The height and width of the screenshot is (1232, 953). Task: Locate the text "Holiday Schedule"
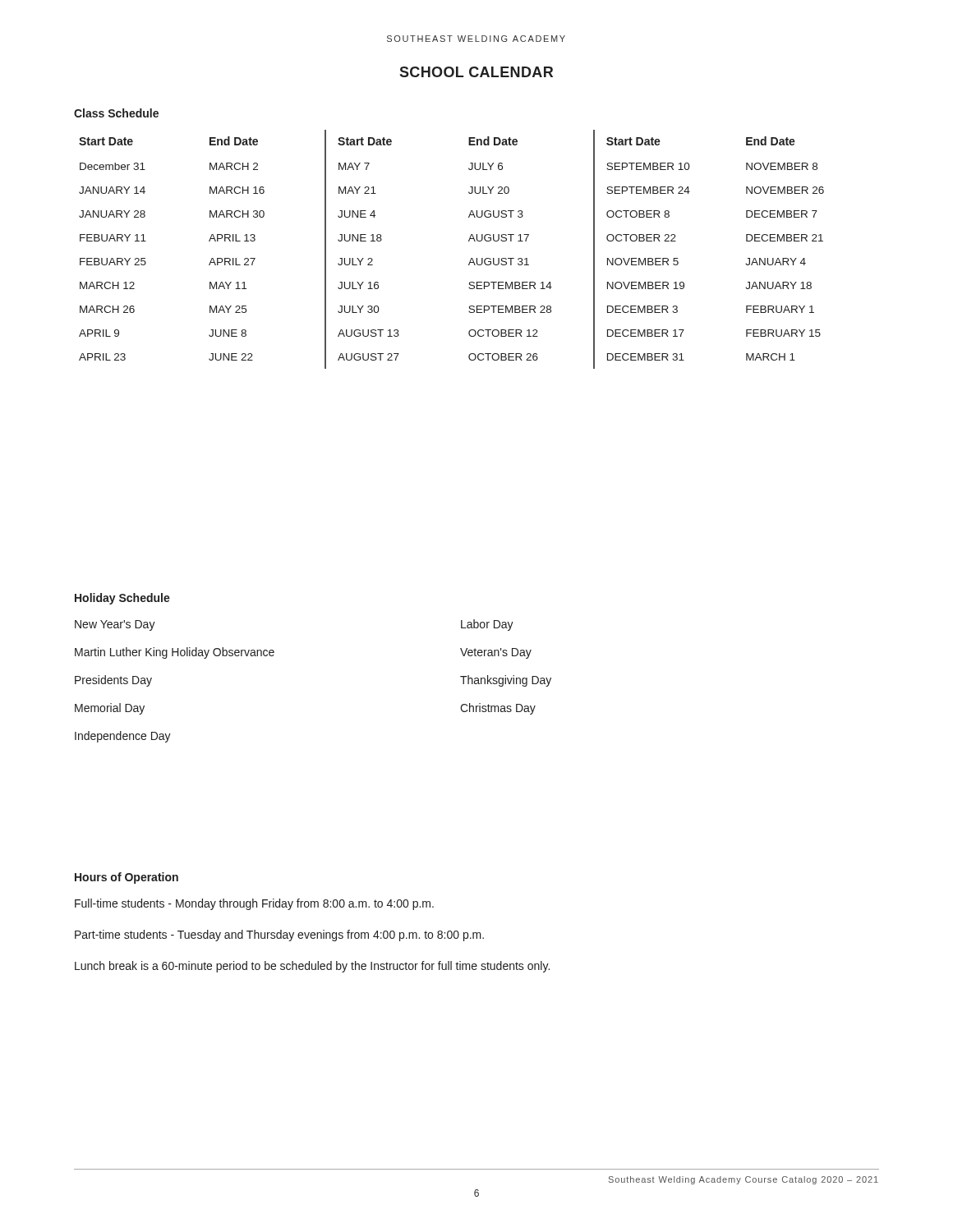click(x=122, y=598)
